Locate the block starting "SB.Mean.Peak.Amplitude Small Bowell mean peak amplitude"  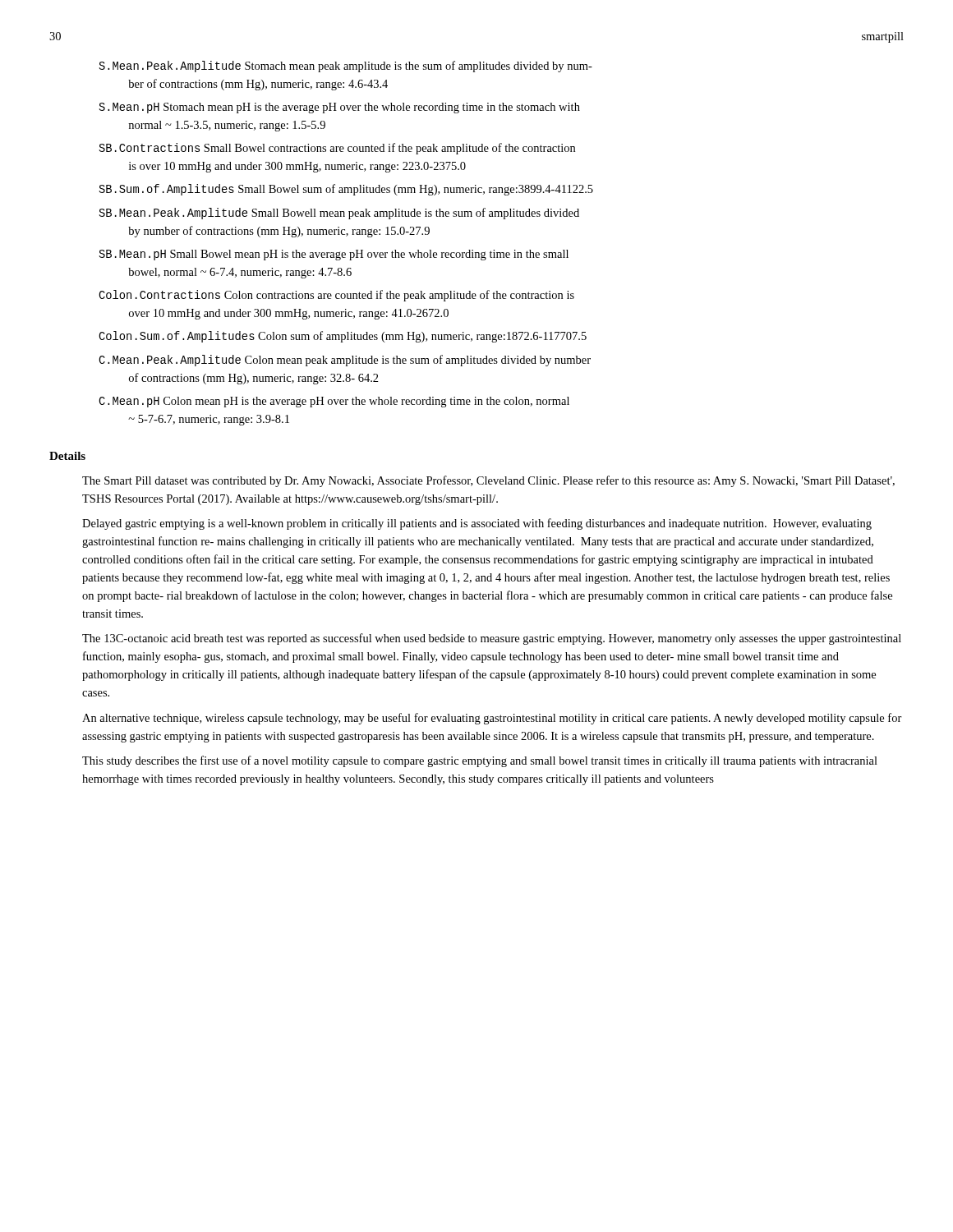click(x=501, y=223)
